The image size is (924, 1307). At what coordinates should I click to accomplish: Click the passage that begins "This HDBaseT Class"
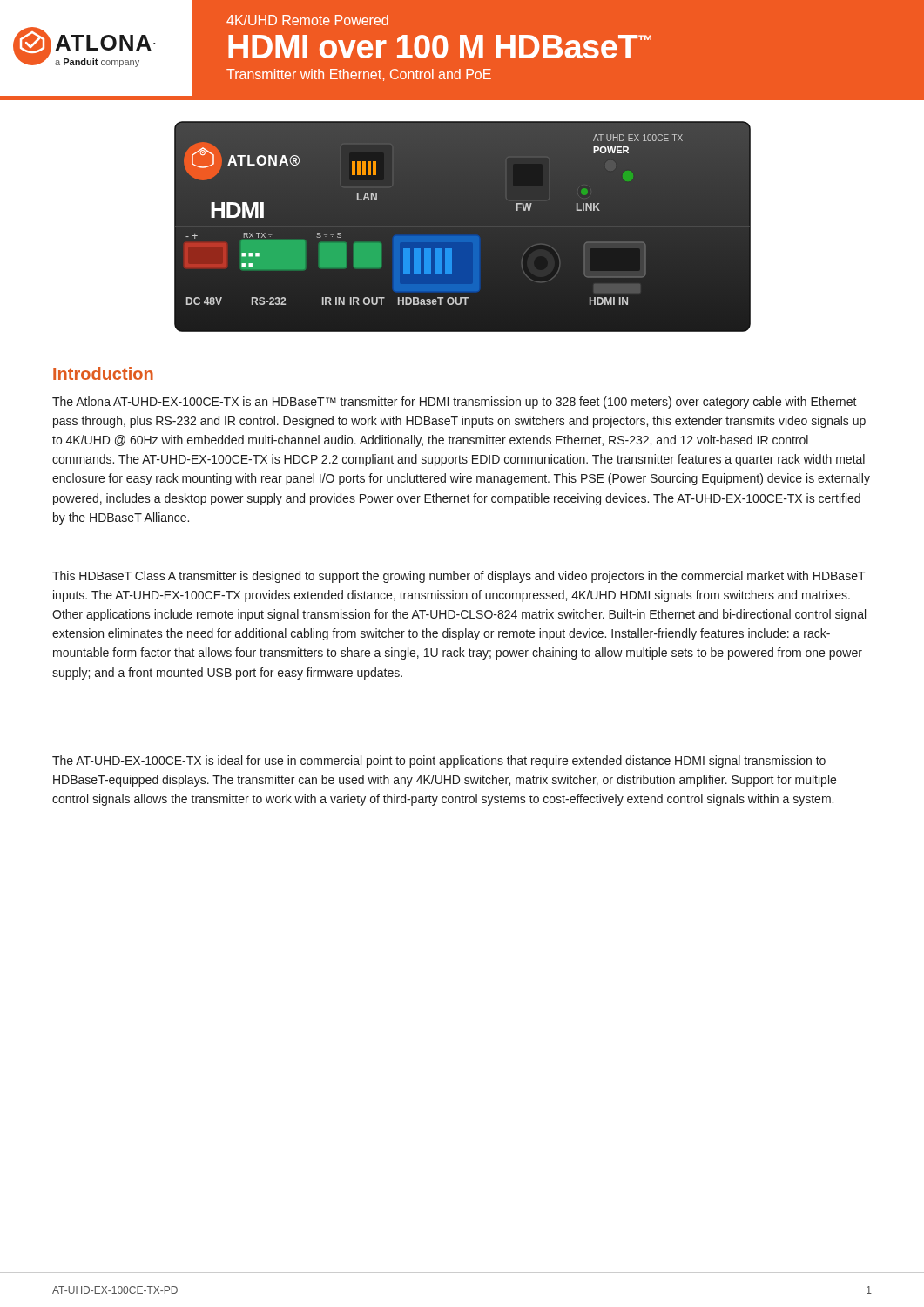(459, 624)
